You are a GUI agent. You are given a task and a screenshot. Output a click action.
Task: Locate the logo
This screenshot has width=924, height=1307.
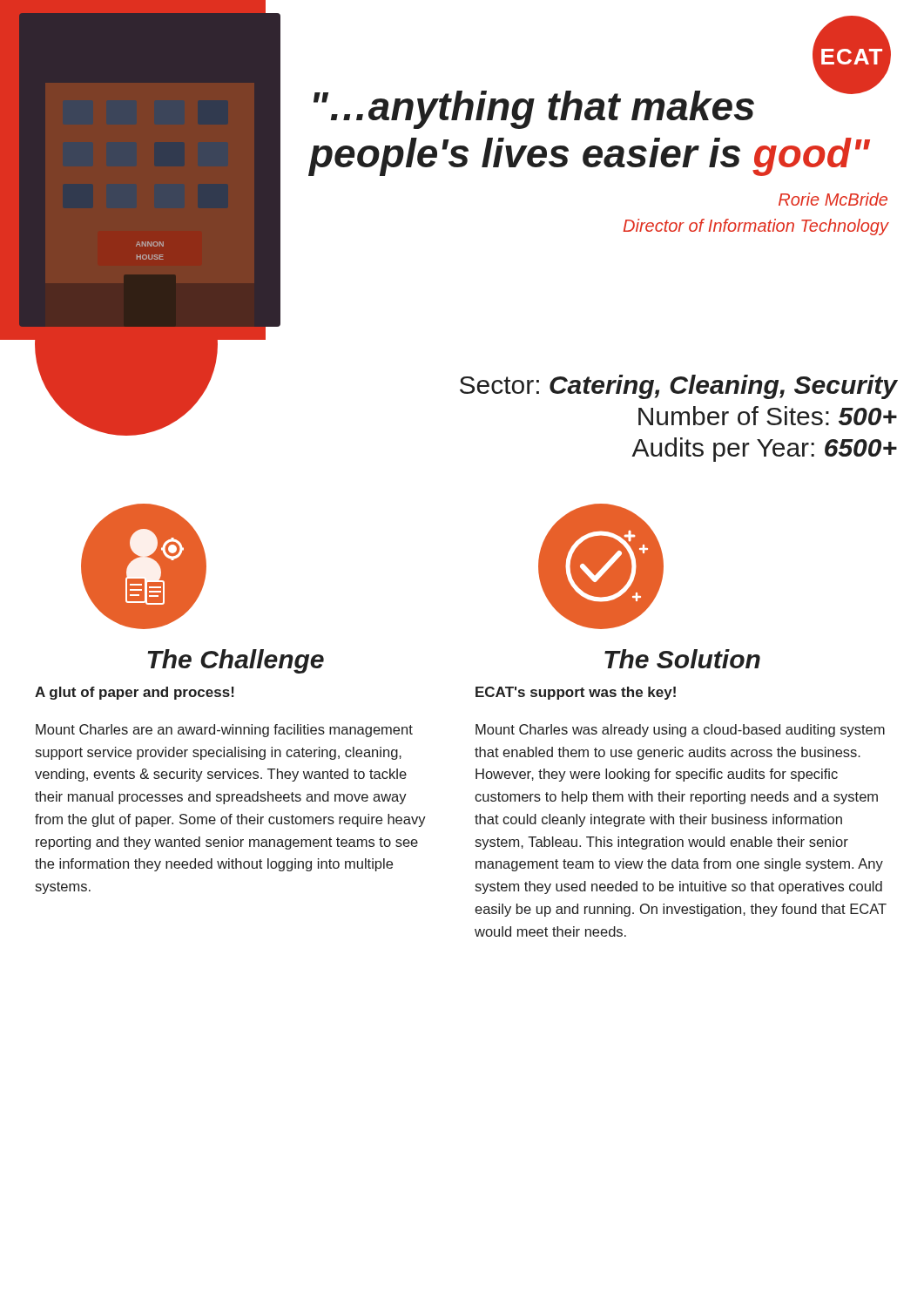pos(852,55)
